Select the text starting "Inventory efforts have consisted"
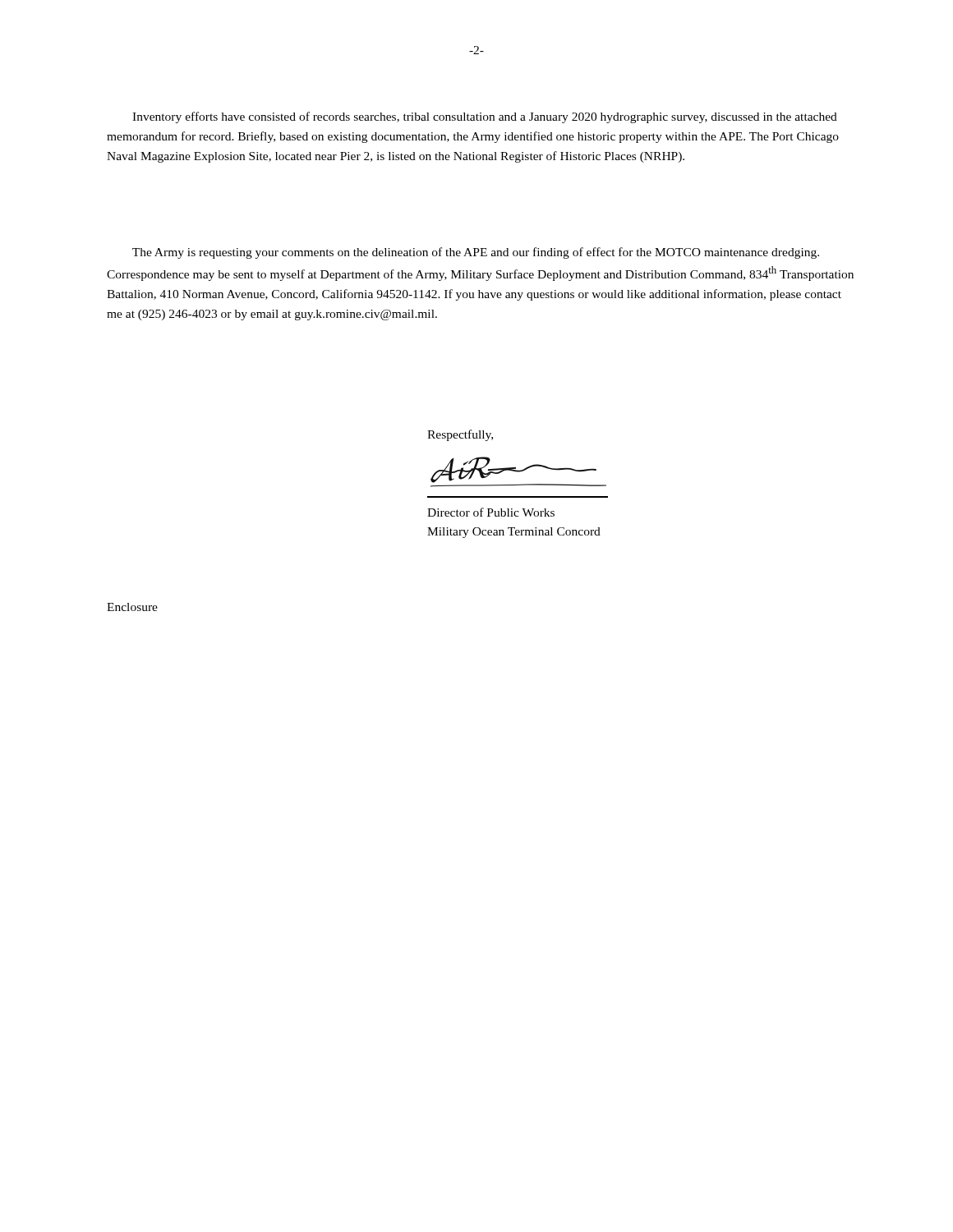Image resolution: width=953 pixels, height=1232 pixels. (473, 136)
